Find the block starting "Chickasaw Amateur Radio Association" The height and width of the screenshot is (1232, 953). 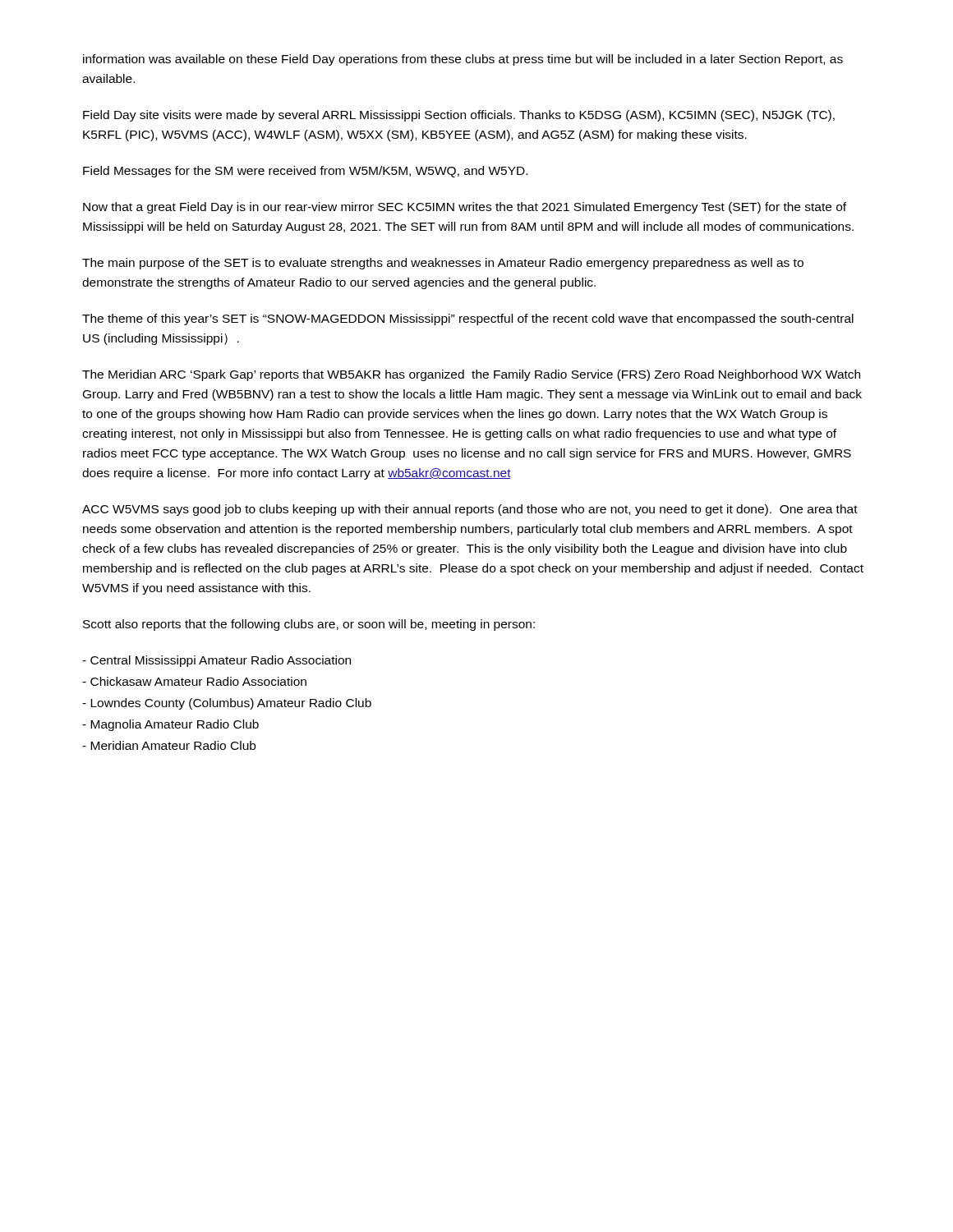click(195, 682)
